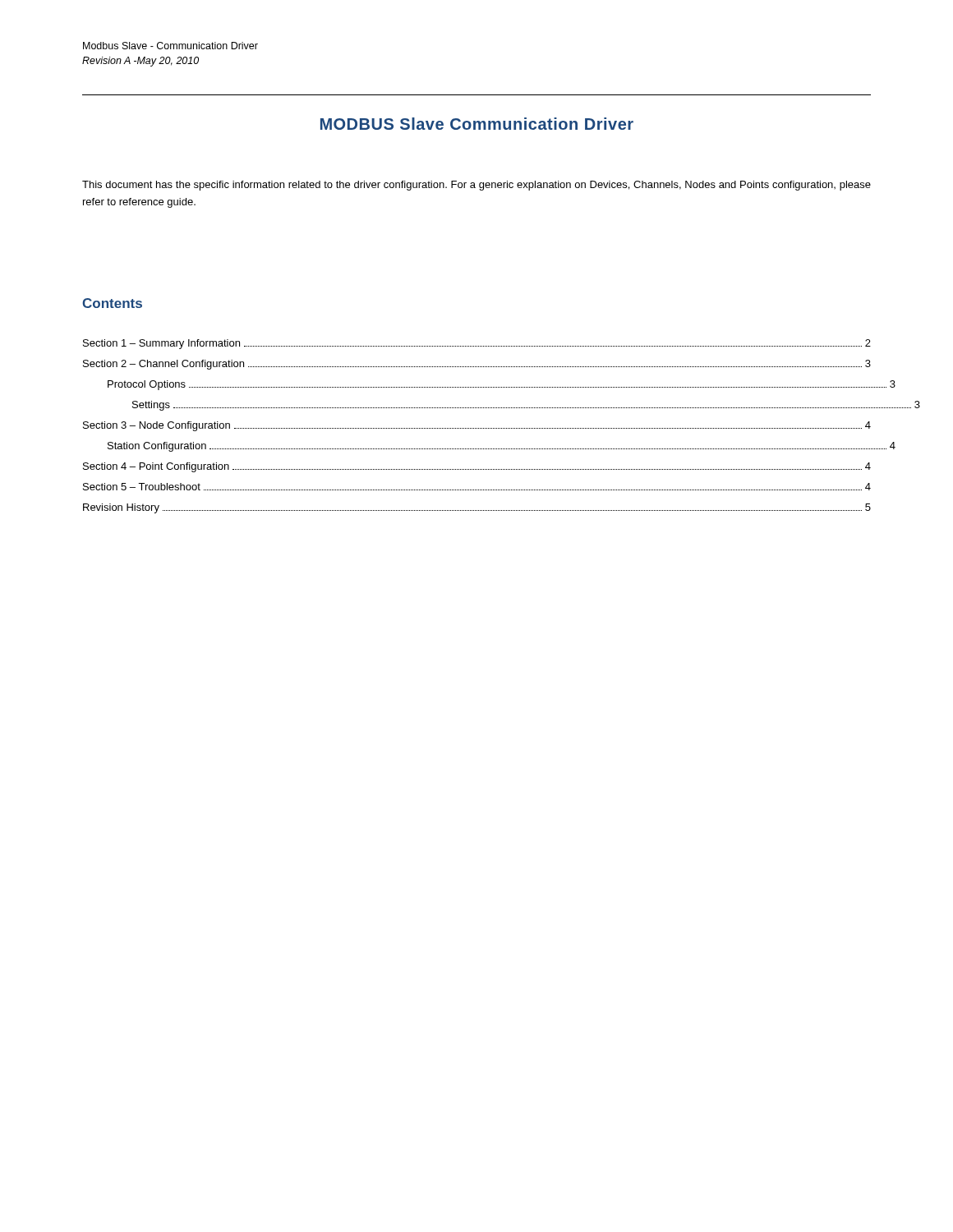The height and width of the screenshot is (1232, 953).
Task: Locate the list item that says "Section 5 – Troubleshoot"
Action: pyautogui.click(x=476, y=487)
